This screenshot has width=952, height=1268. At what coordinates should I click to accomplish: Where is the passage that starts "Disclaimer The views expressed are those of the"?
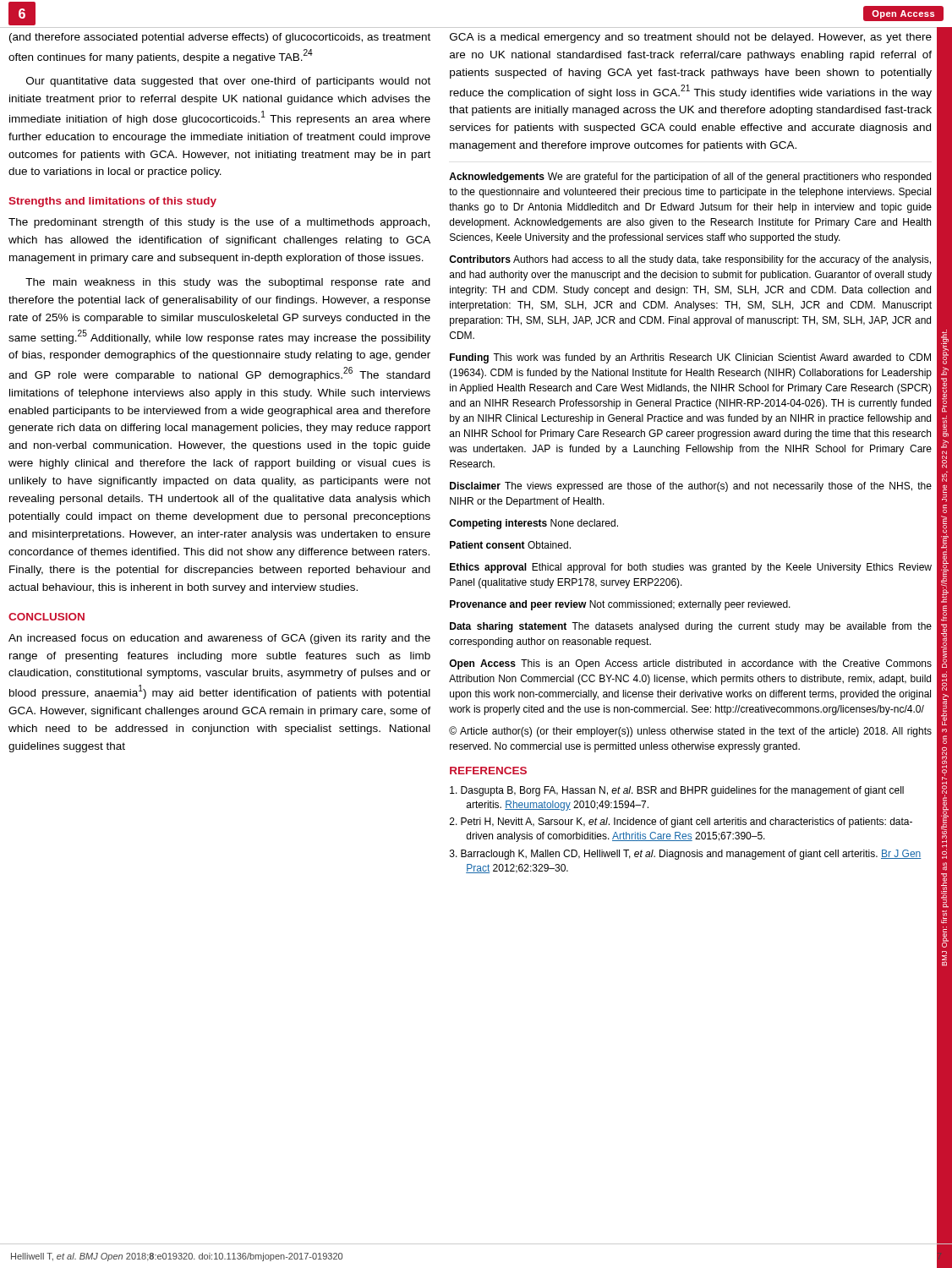pyautogui.click(x=690, y=494)
